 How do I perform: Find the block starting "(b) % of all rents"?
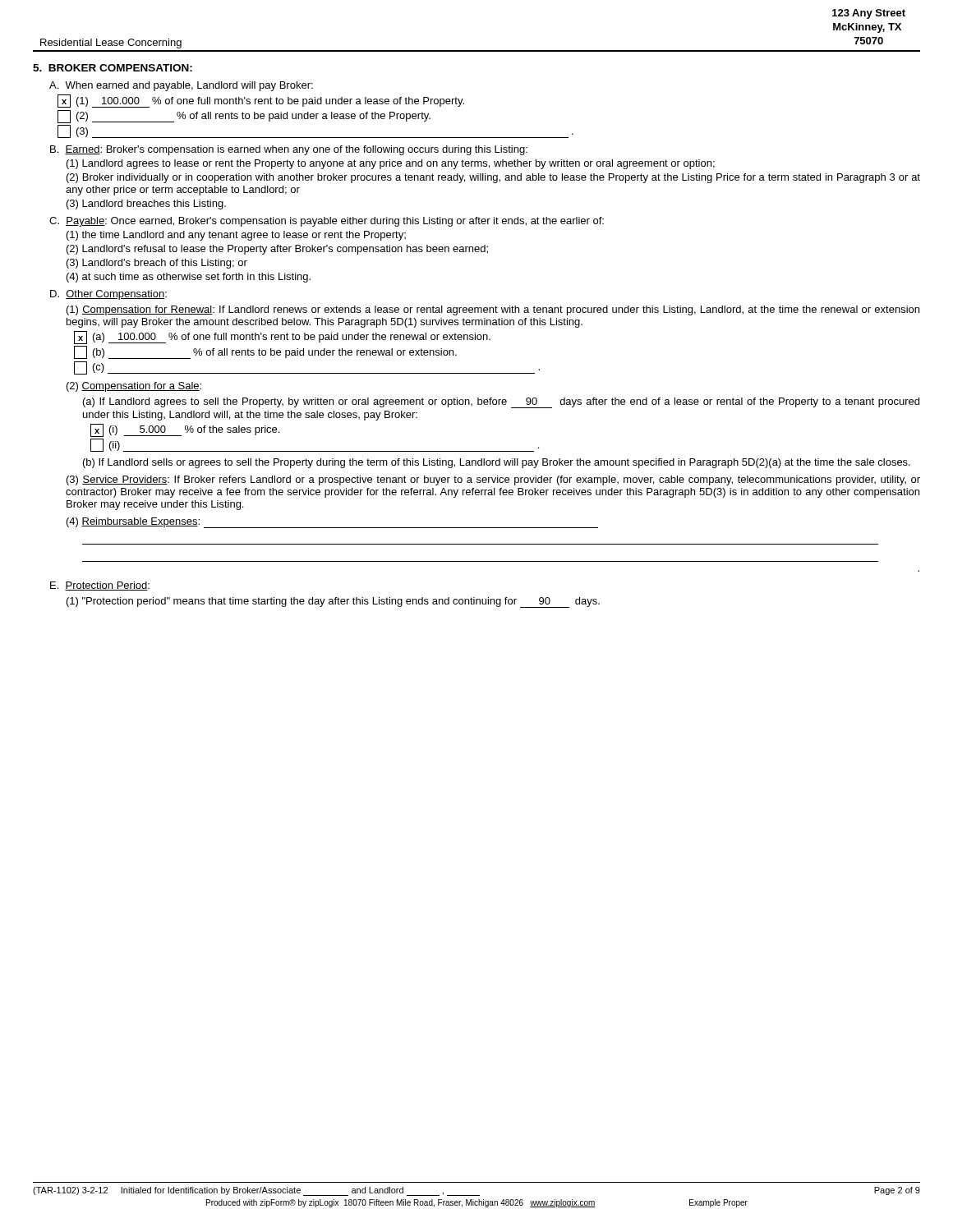pyautogui.click(x=266, y=353)
